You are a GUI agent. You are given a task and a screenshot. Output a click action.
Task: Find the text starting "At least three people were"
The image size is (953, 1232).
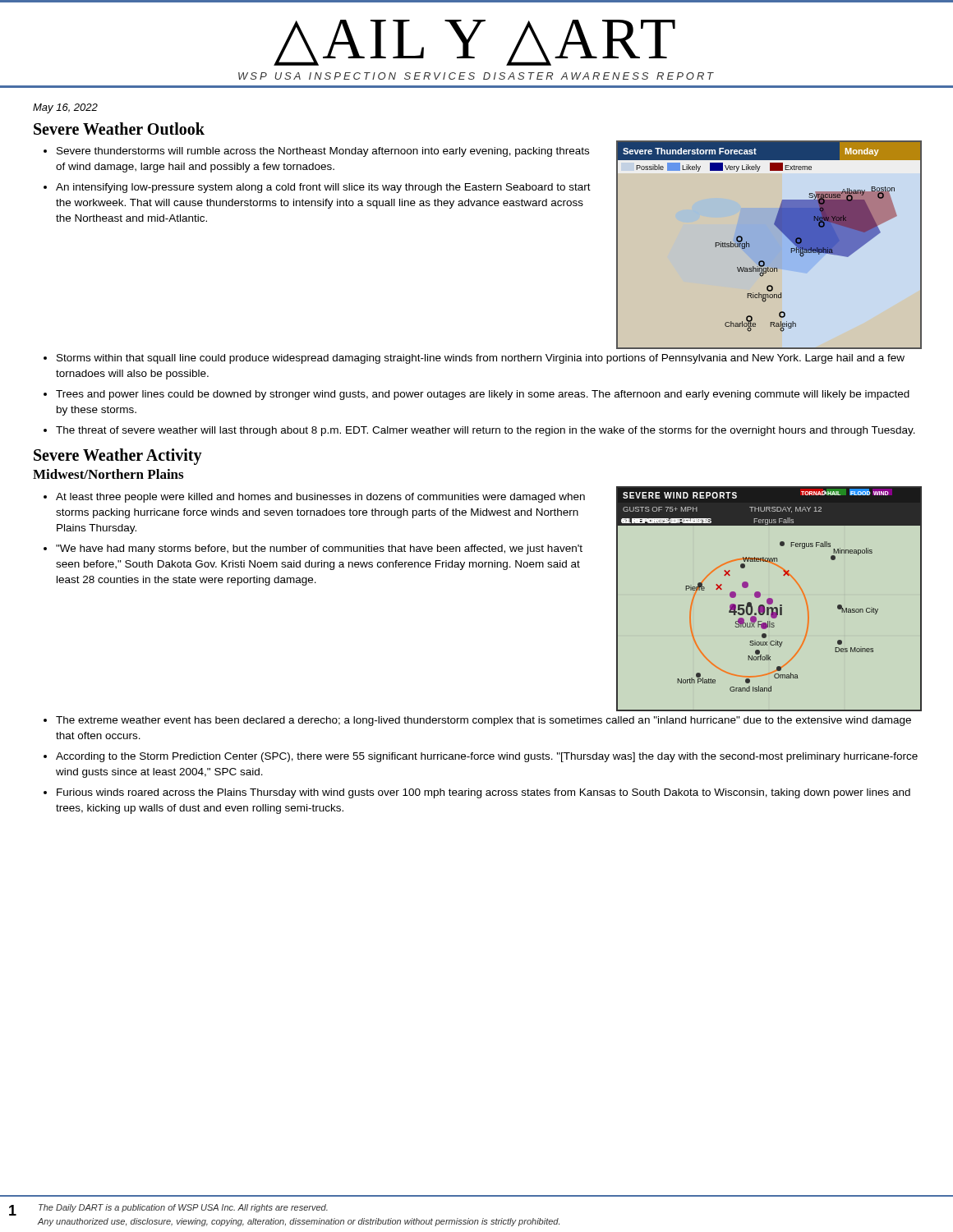click(321, 512)
